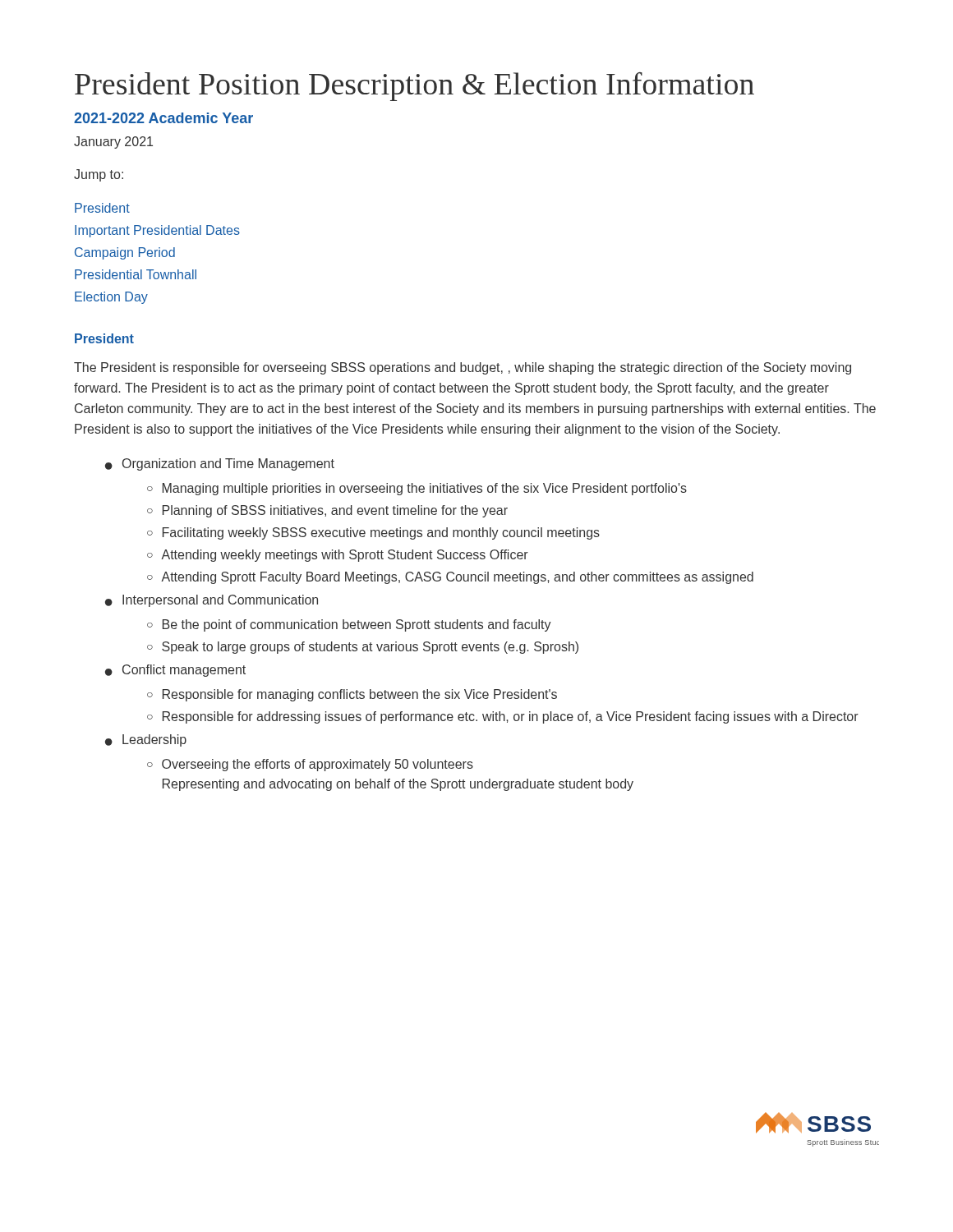Viewport: 953px width, 1232px height.
Task: Locate the list item containing "● Leadership"
Action: (x=145, y=741)
